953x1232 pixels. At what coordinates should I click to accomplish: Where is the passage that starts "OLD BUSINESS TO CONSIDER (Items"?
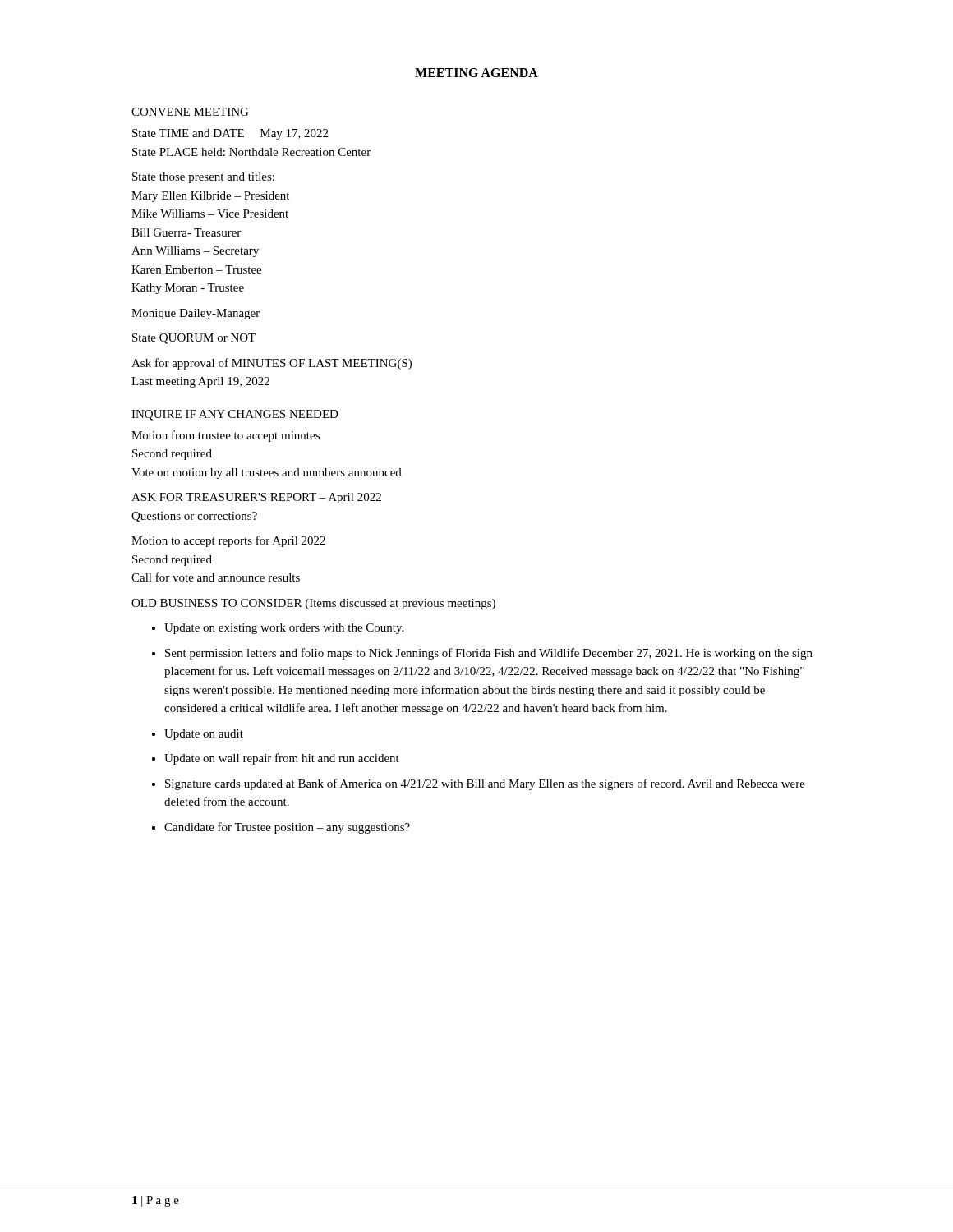tap(314, 602)
